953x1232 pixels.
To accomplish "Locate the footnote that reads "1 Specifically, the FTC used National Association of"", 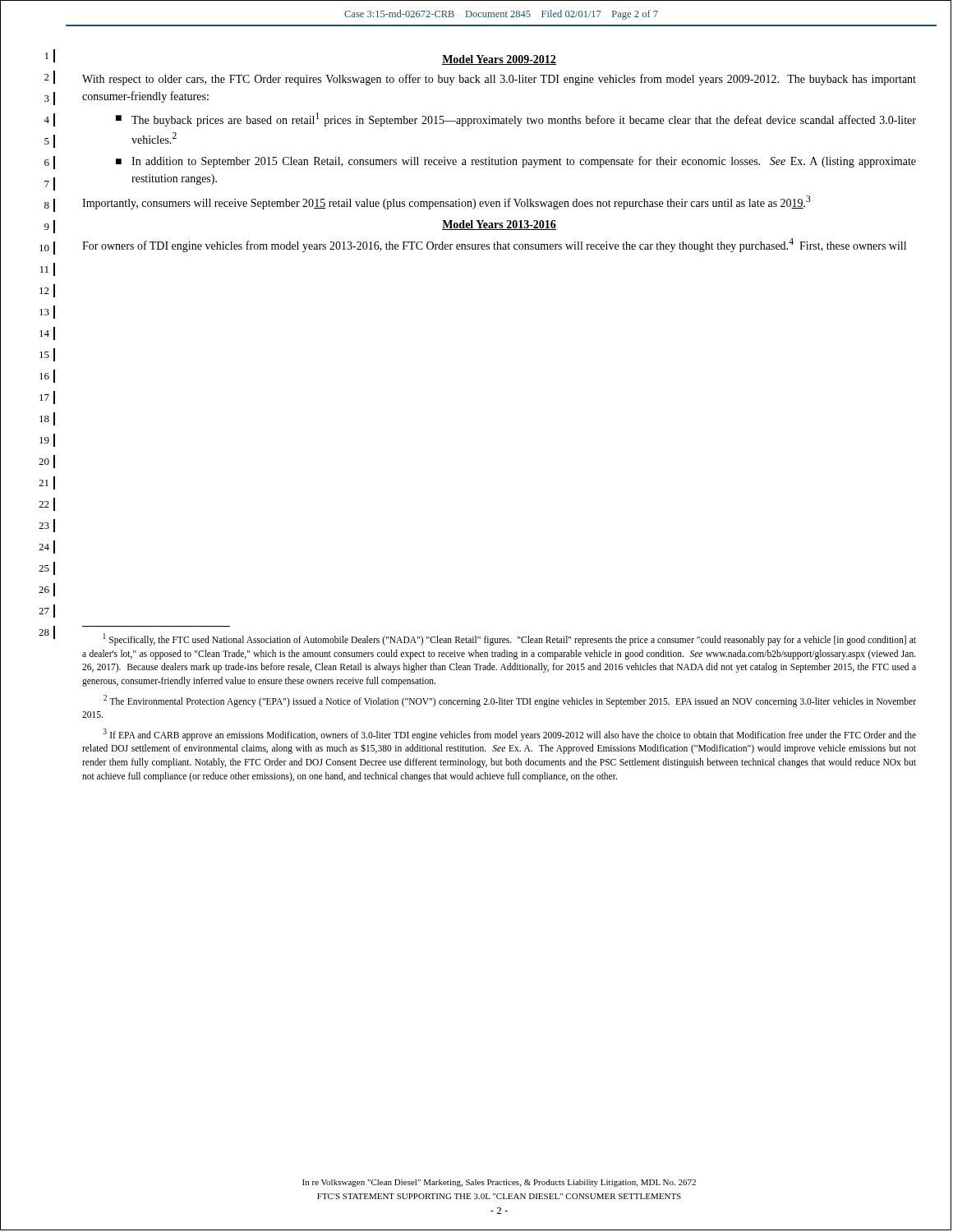I will click(499, 659).
